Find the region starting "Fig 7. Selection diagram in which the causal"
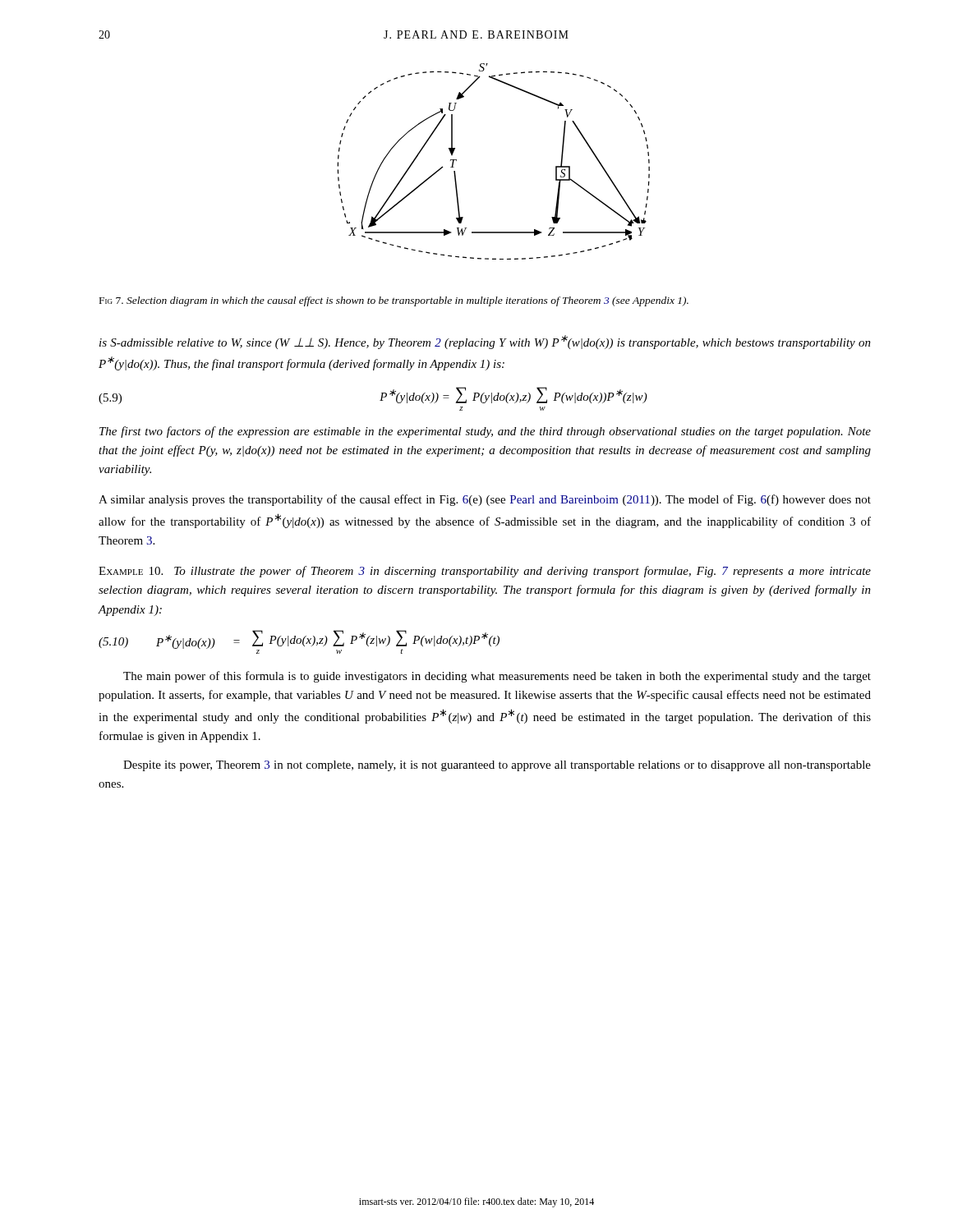 coord(394,300)
